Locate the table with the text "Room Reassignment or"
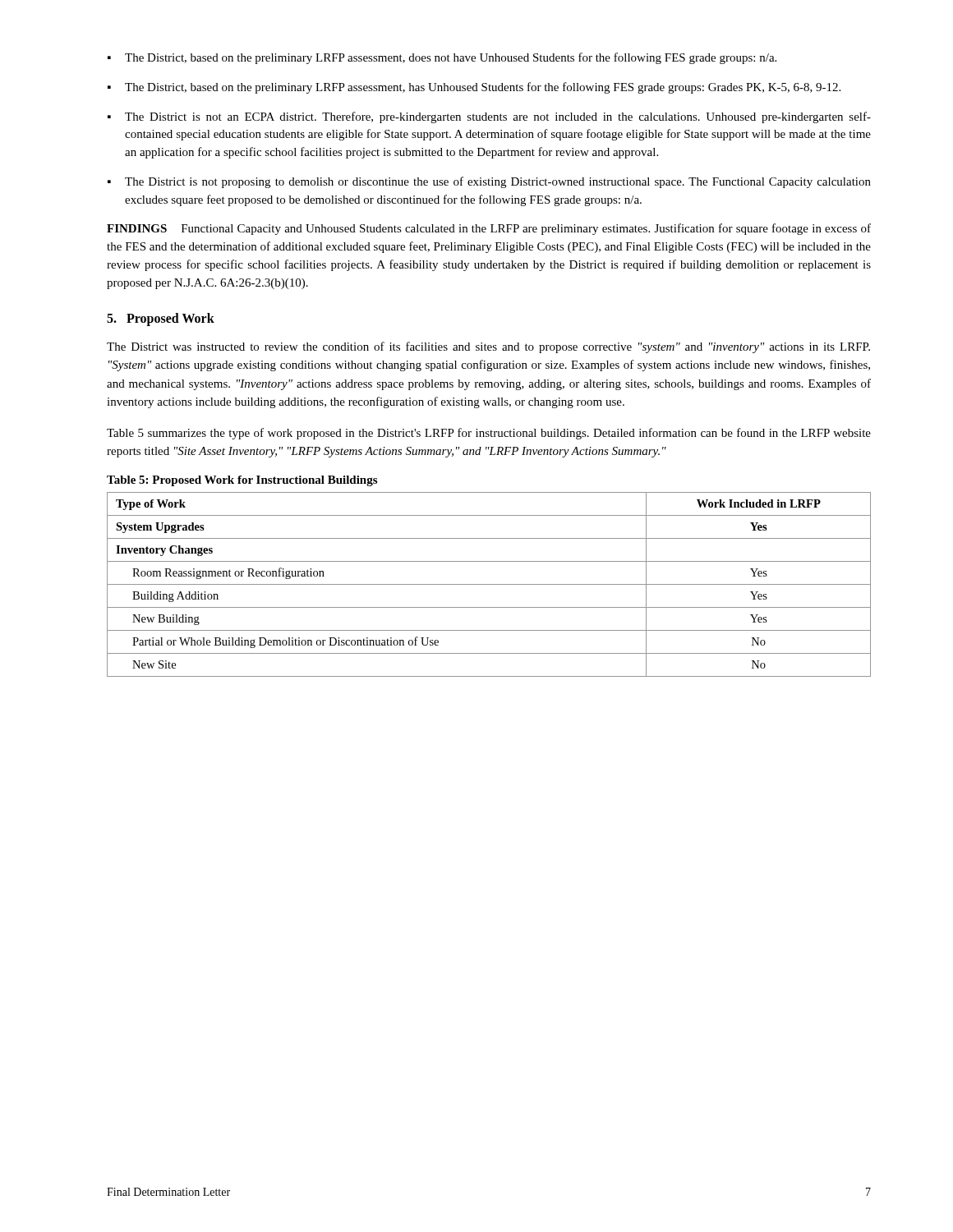 pos(489,585)
